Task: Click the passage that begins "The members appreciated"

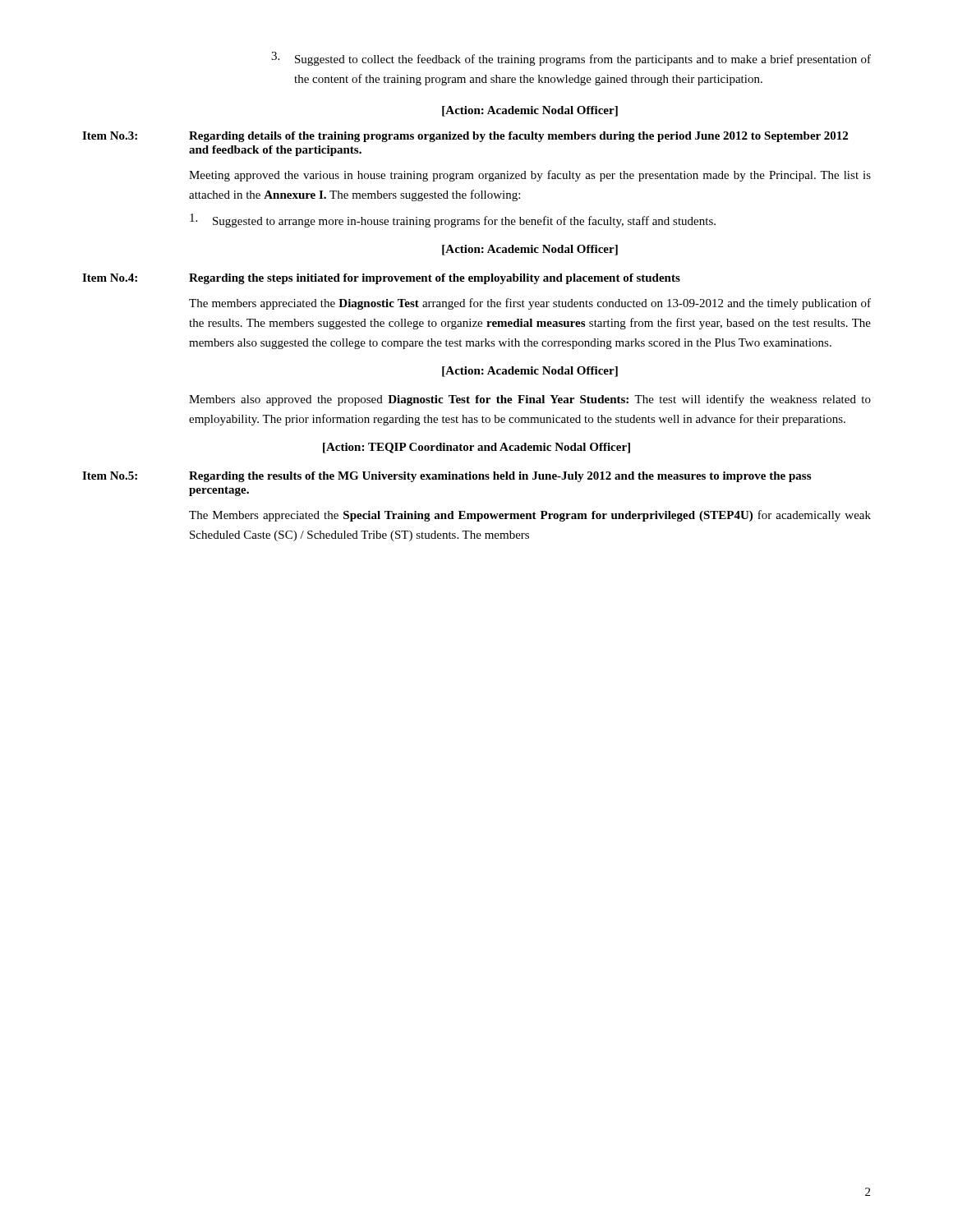Action: pos(530,323)
